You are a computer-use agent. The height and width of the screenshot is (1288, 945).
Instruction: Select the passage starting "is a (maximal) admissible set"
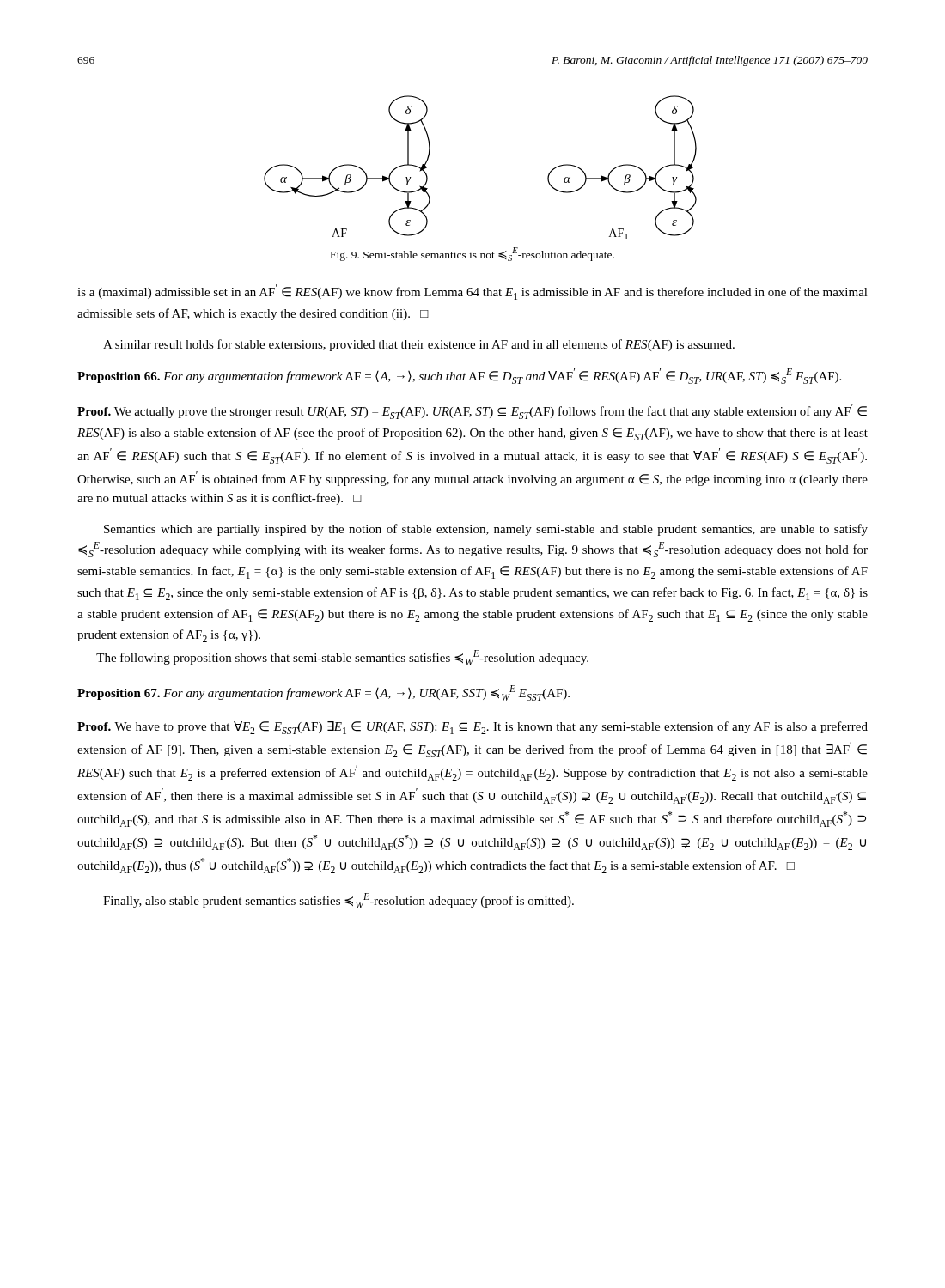click(472, 301)
